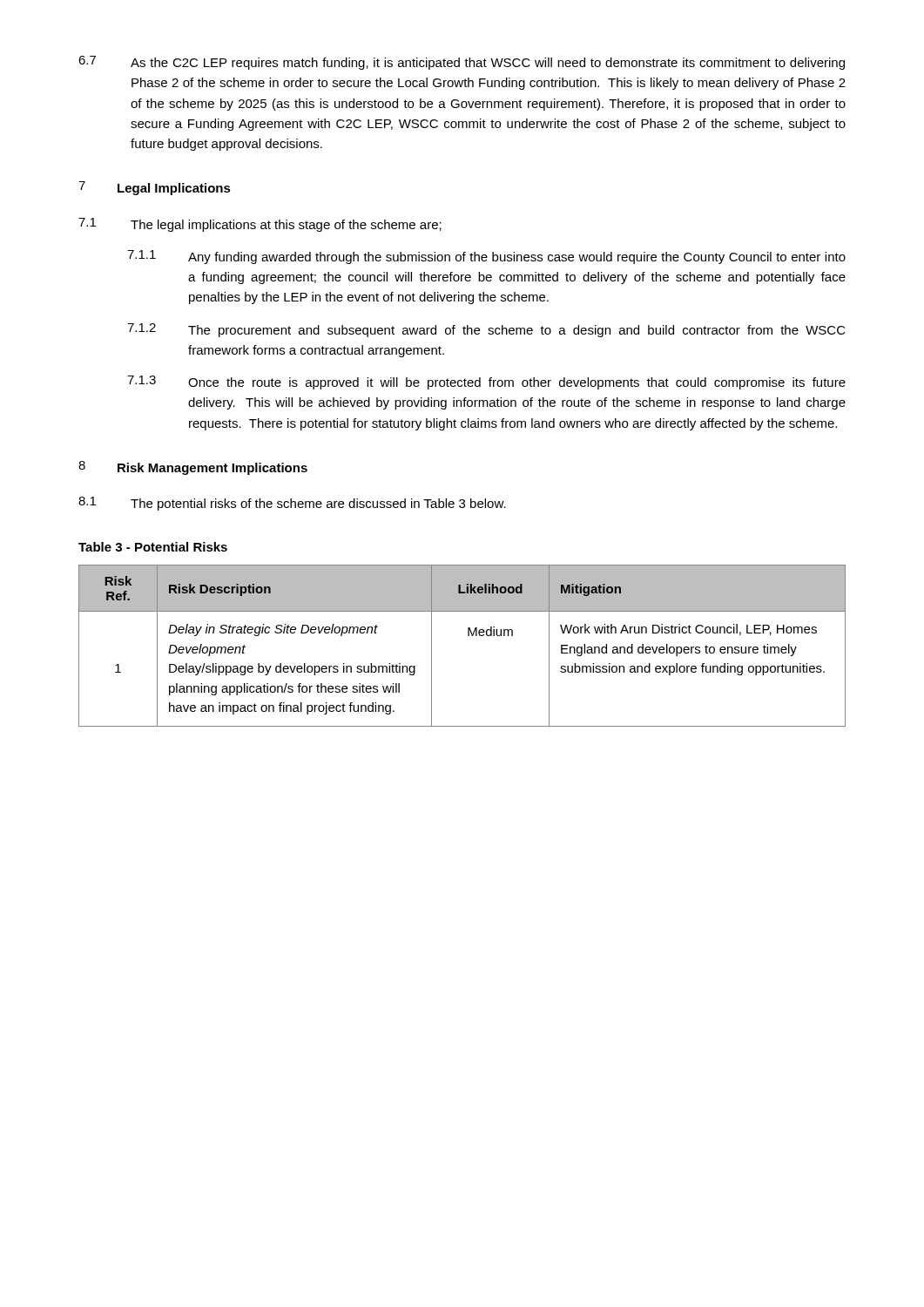Select the list item that reads "7.1.3 Once the route is"
924x1307 pixels.
(486, 402)
